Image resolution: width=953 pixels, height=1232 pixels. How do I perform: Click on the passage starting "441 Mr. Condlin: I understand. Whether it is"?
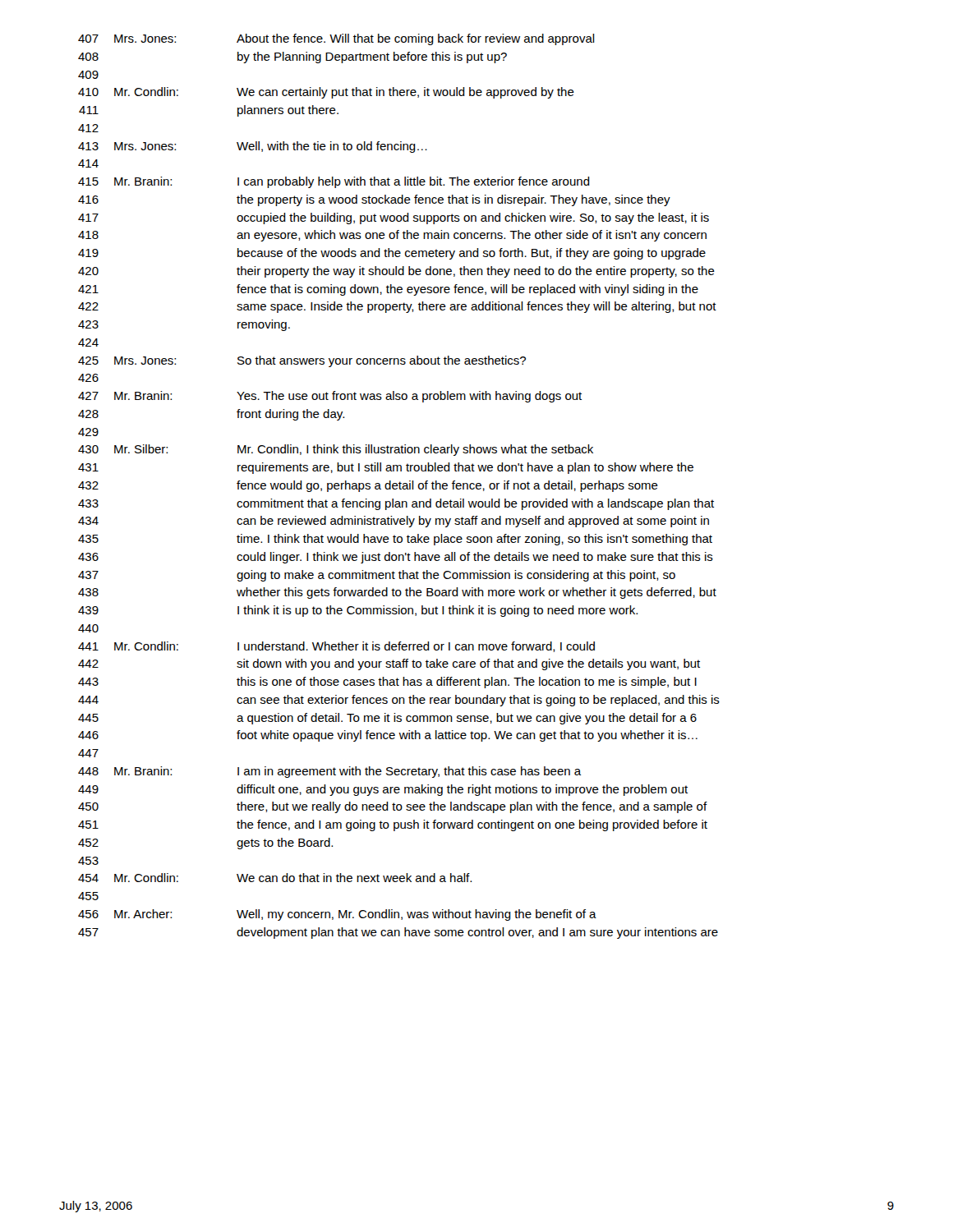pos(476,691)
